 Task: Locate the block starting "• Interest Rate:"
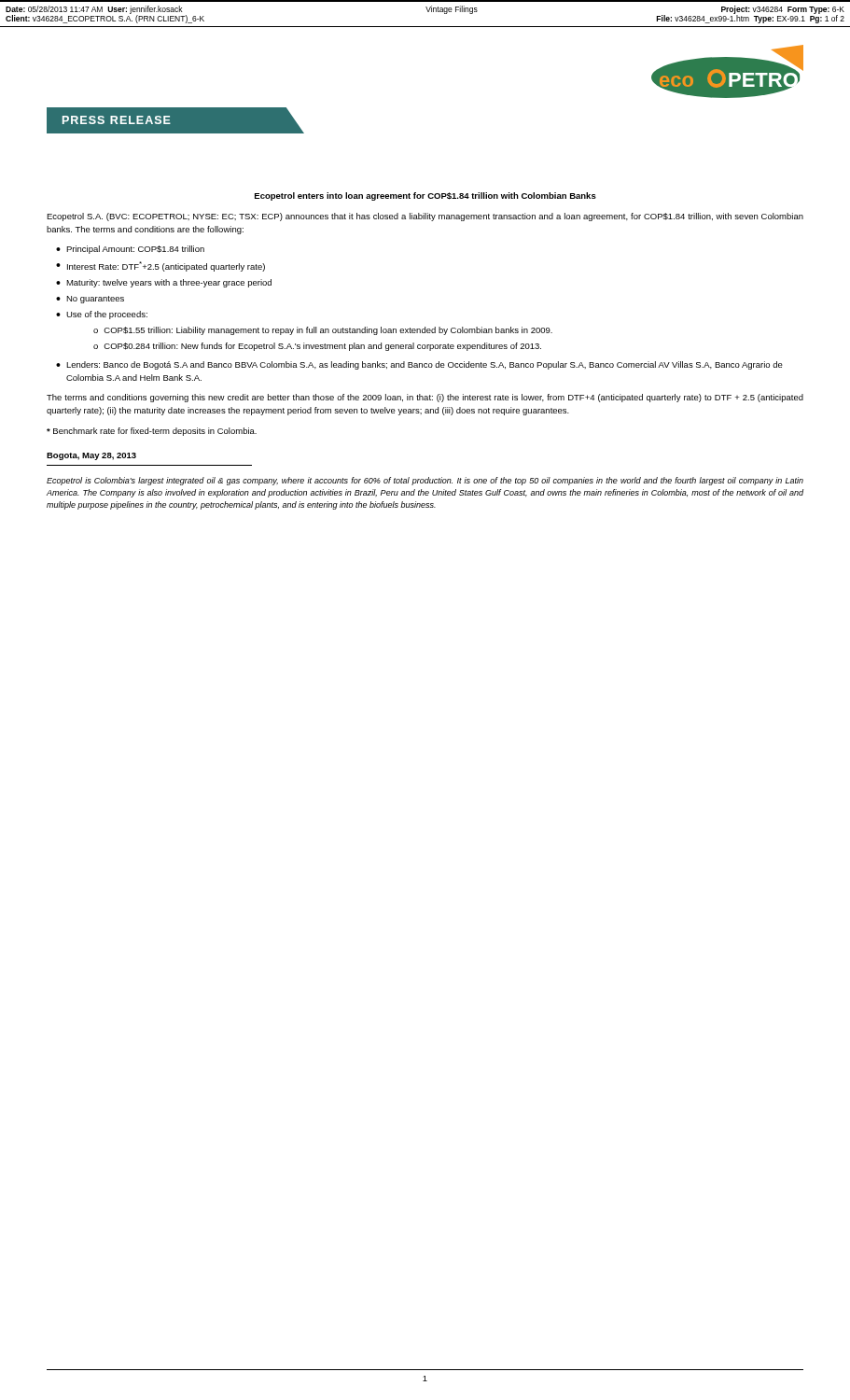[x=161, y=266]
